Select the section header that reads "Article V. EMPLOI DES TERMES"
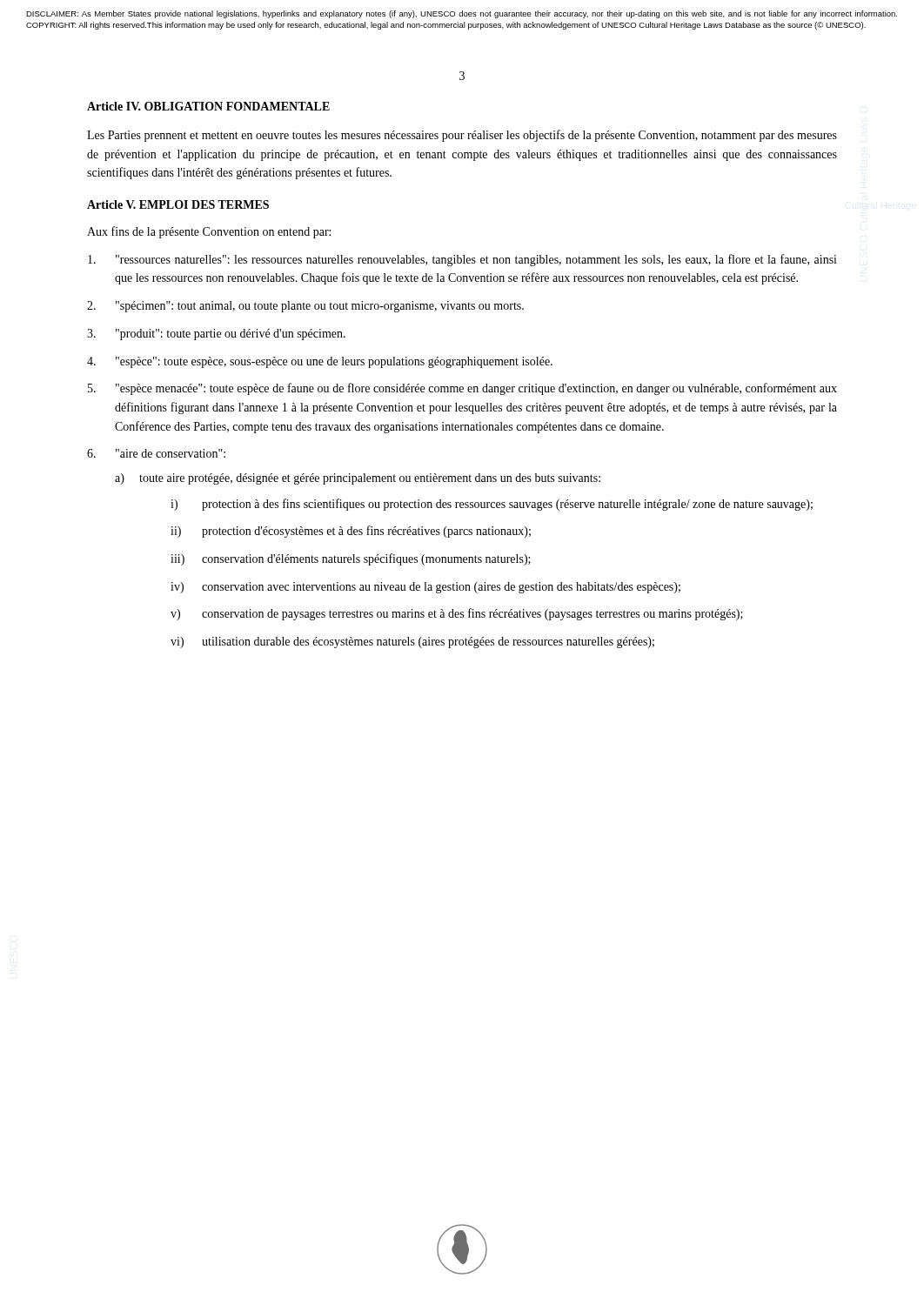This screenshot has width=924, height=1305. tap(178, 205)
